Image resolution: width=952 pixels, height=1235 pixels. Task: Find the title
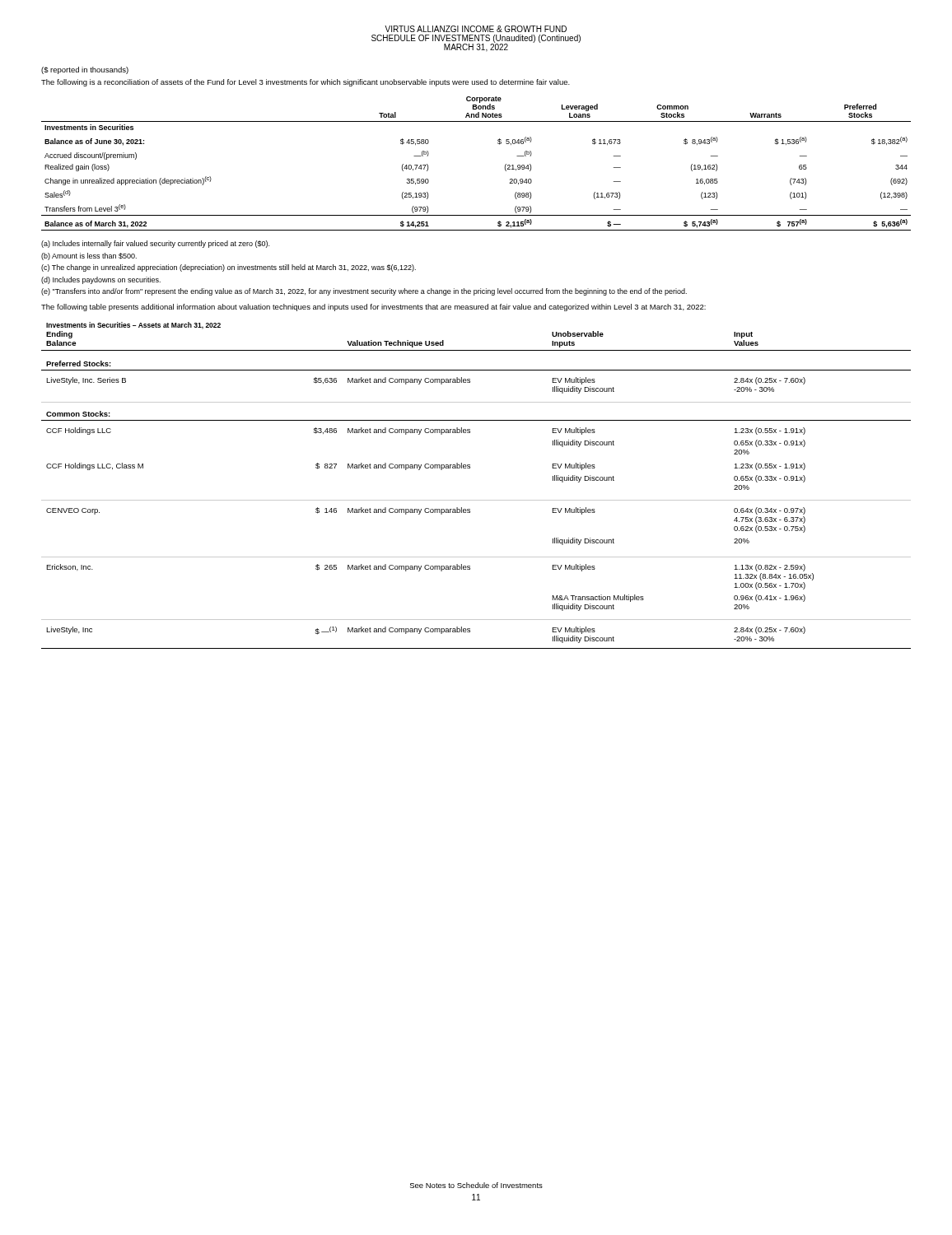pos(476,38)
